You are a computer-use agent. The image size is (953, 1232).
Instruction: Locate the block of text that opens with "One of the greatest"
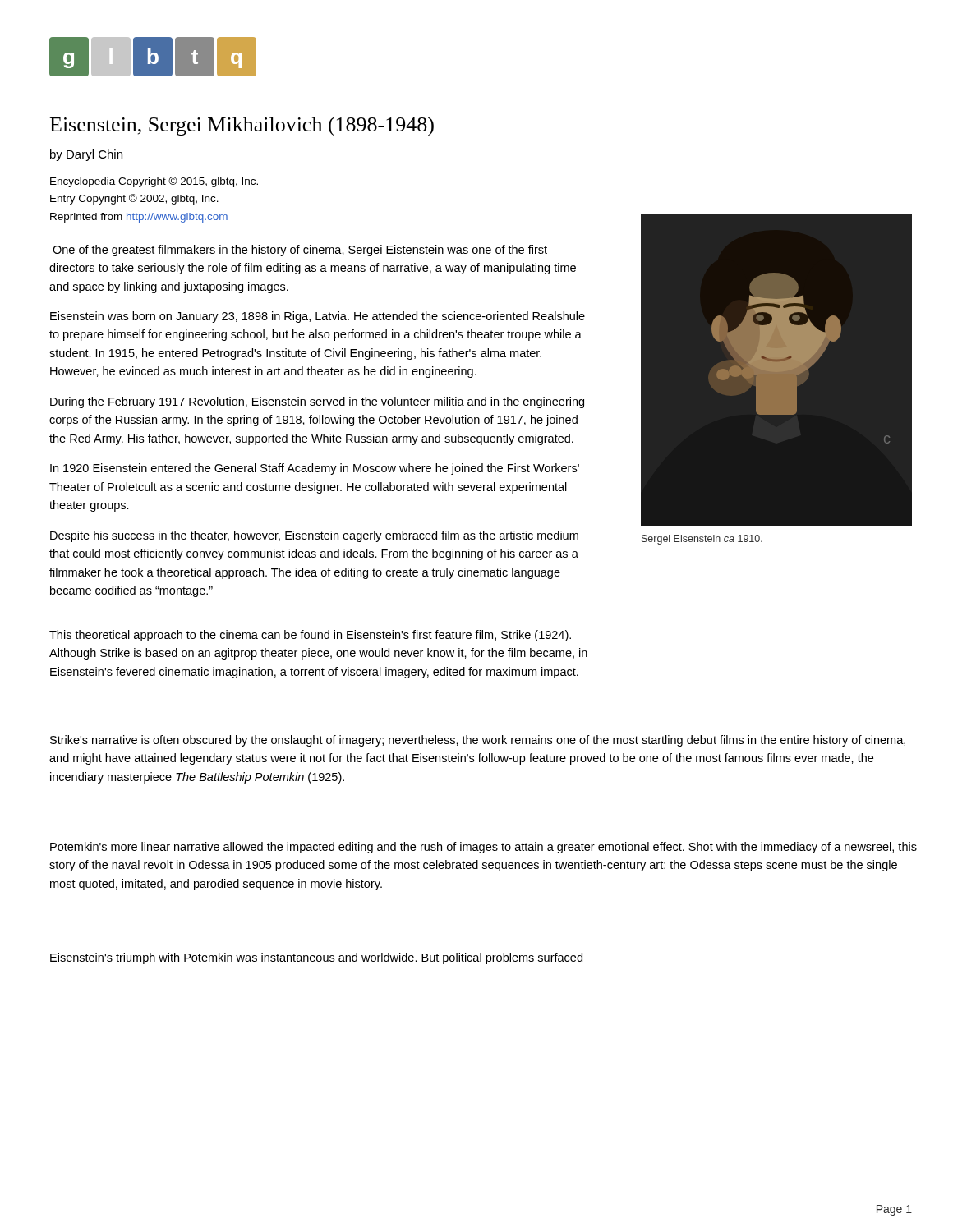click(x=313, y=268)
